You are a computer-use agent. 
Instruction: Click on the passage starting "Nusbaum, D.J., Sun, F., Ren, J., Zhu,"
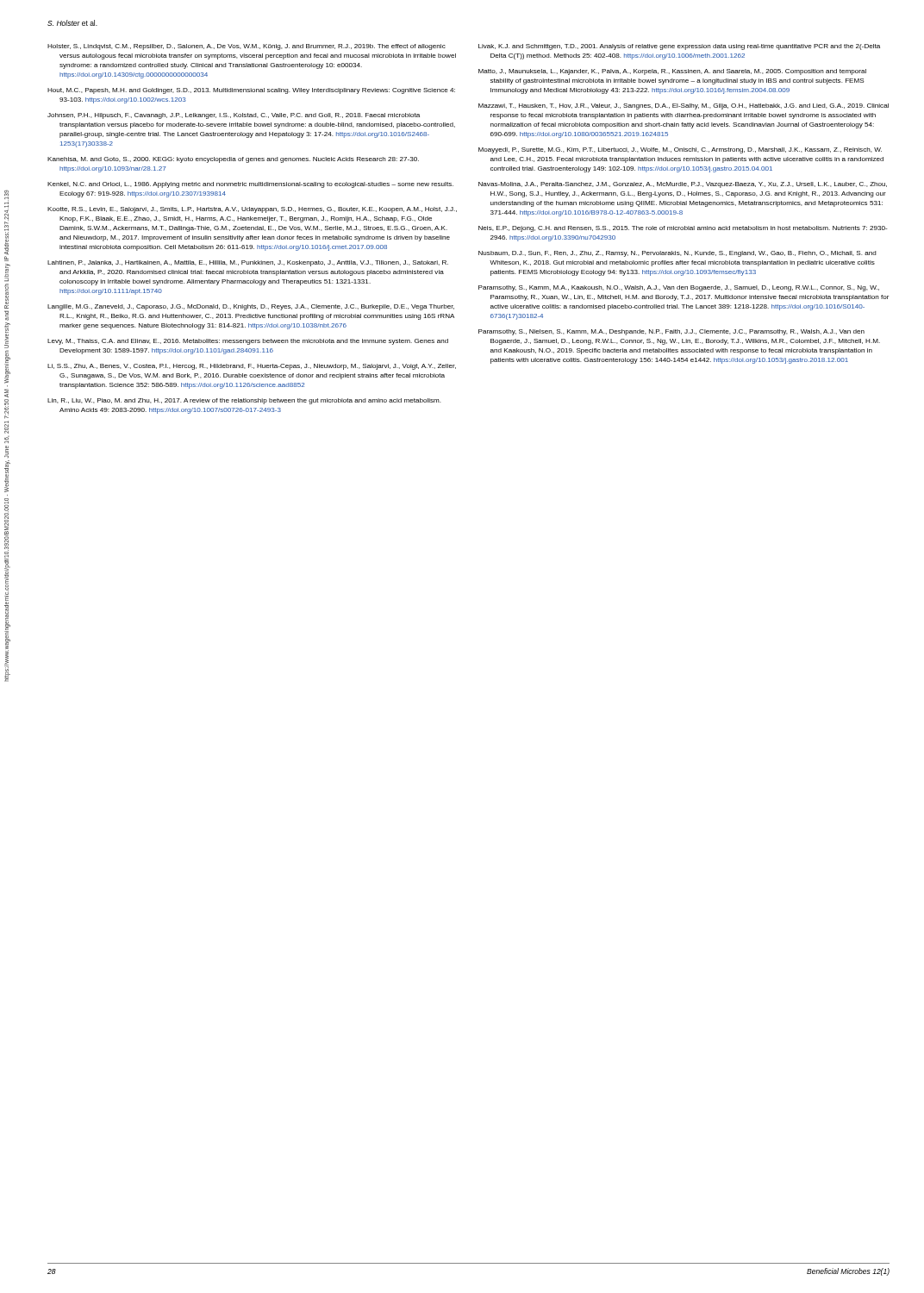tap(677, 262)
